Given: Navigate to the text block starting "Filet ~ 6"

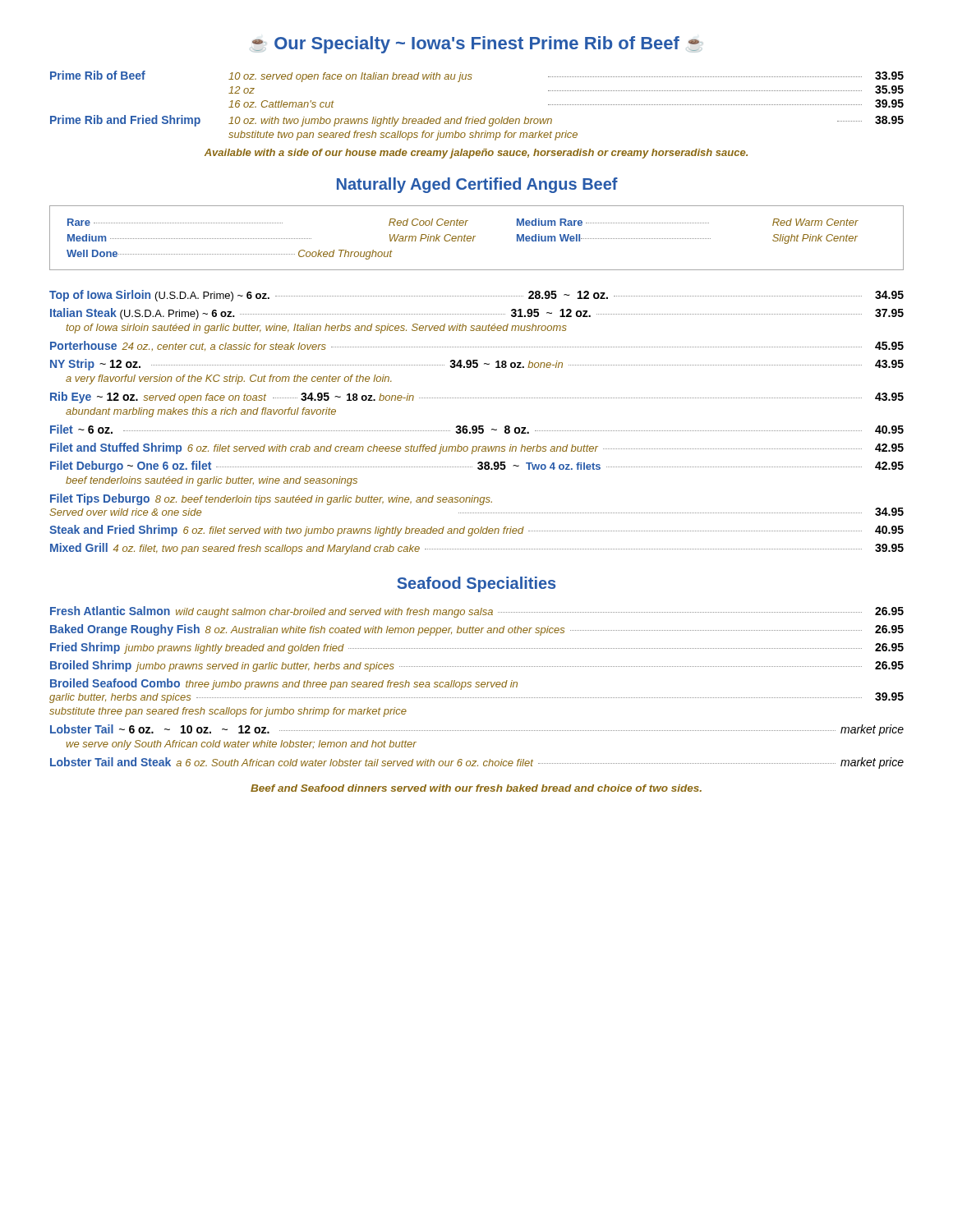Looking at the screenshot, I should pos(476,430).
